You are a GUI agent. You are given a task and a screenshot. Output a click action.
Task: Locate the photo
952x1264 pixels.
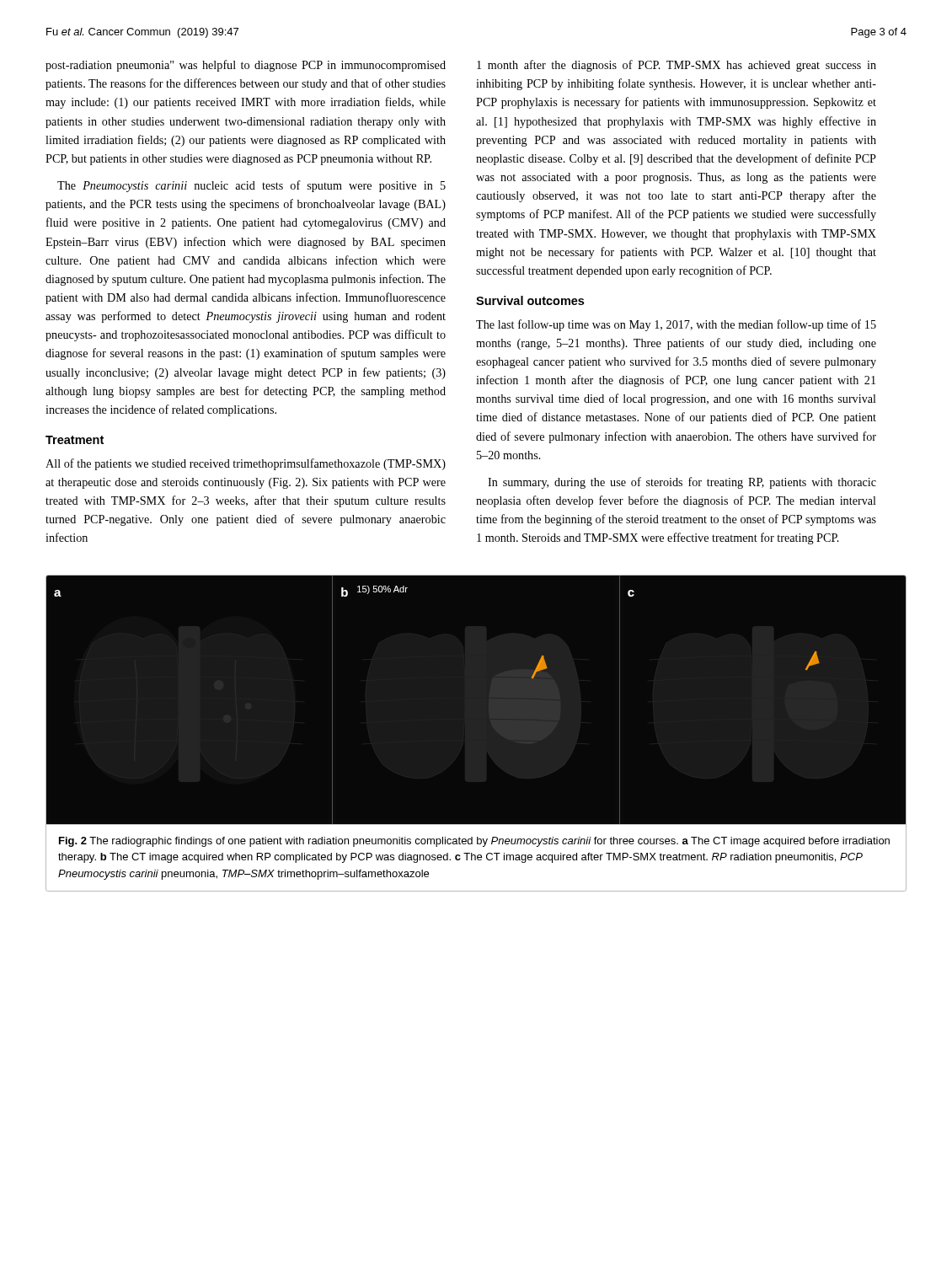click(x=476, y=733)
